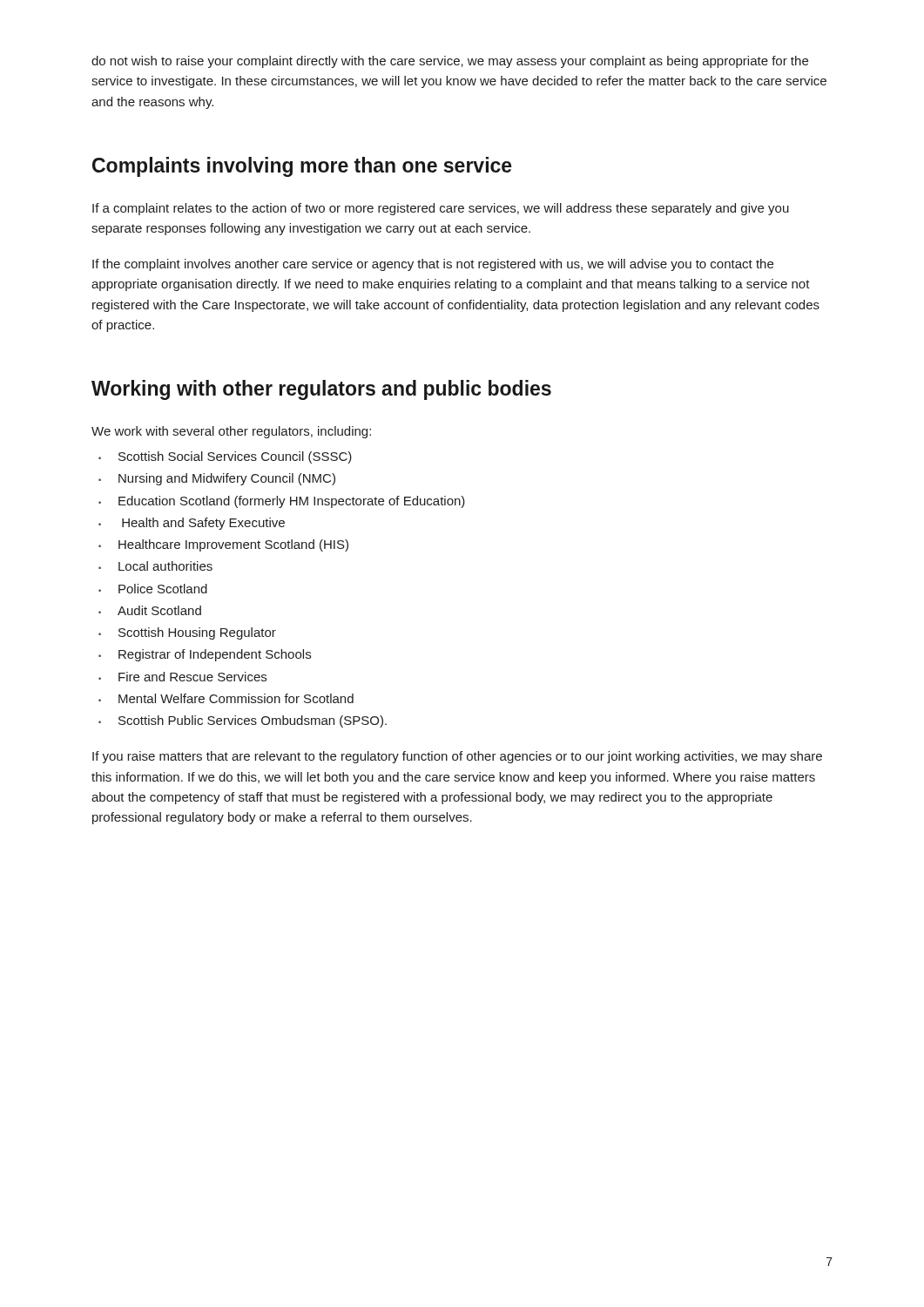Point to the element starting "•Audit Scotland"
924x1307 pixels.
click(x=150, y=610)
